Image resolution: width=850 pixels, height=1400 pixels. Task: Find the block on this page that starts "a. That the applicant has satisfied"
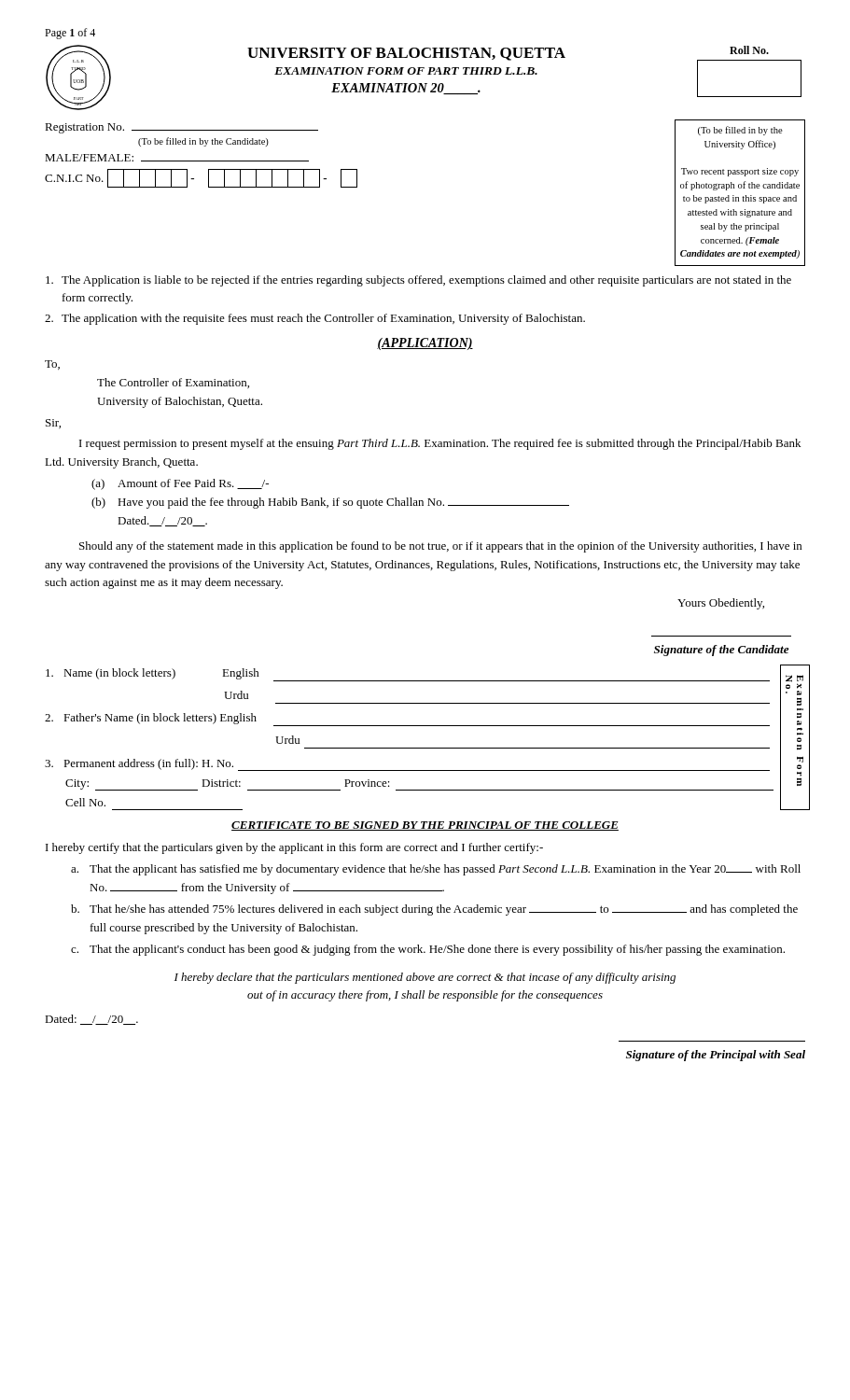438,878
